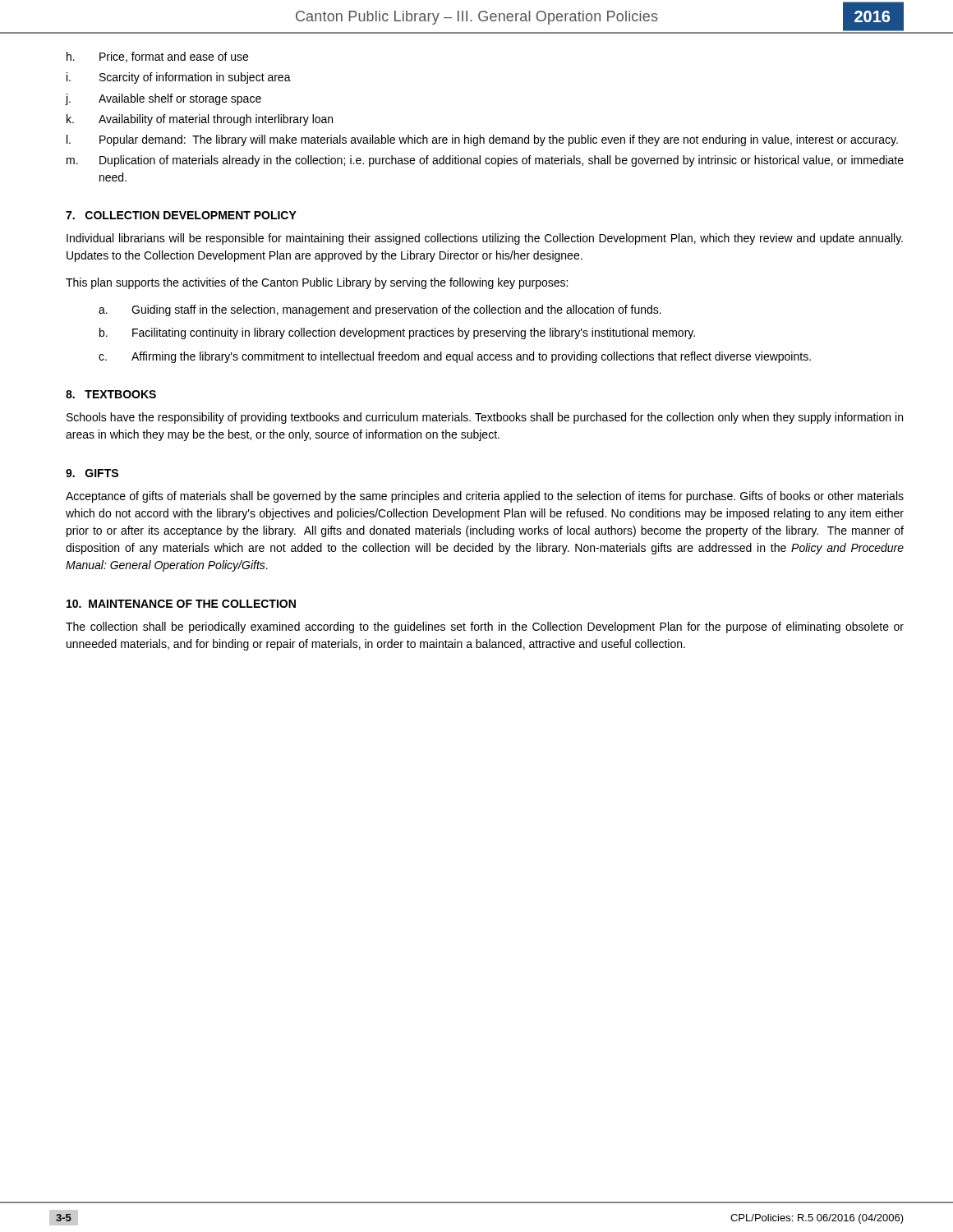This screenshot has height=1232, width=953.
Task: Click on the list item containing "i. Scarcity of"
Action: (x=179, y=78)
